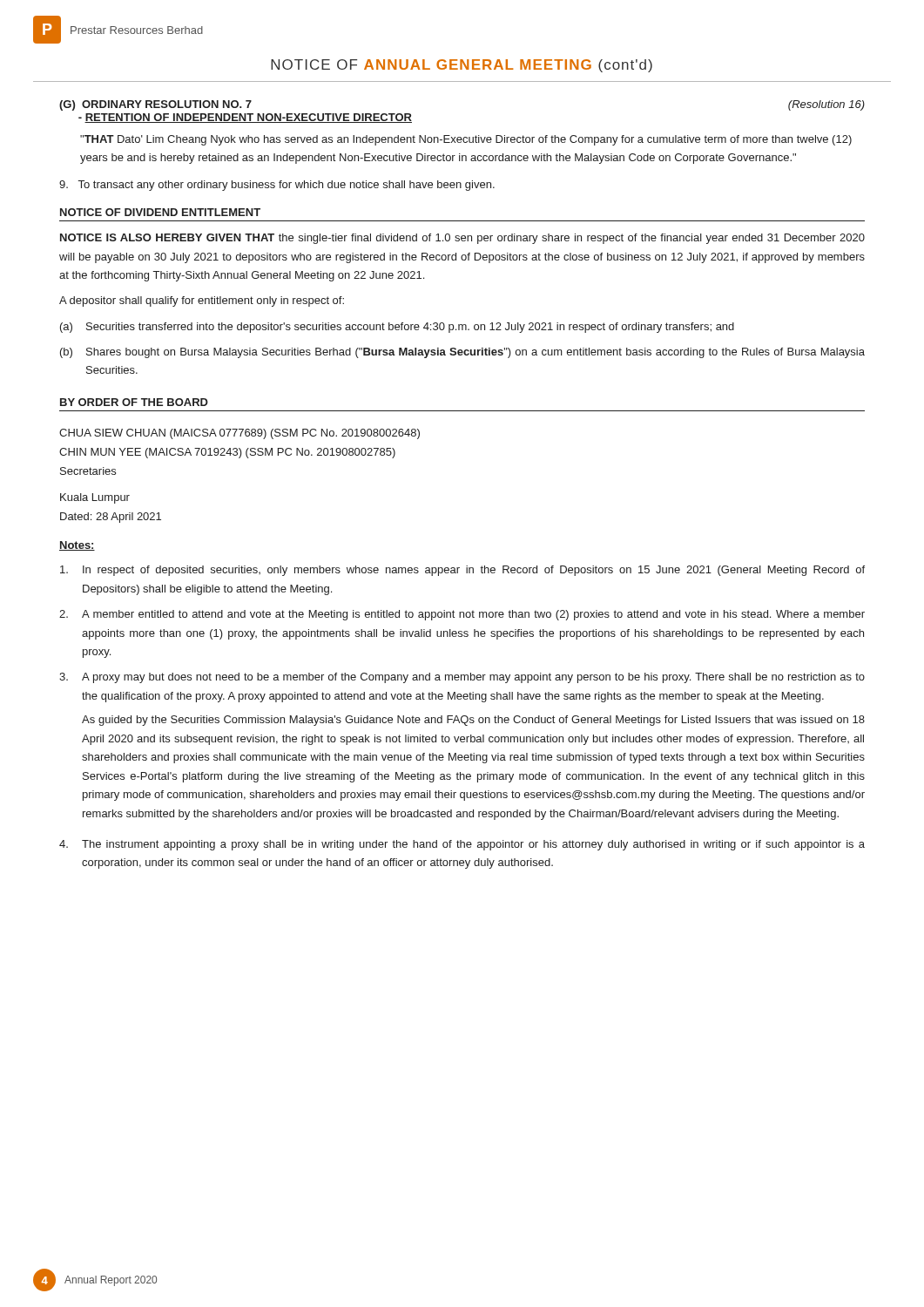Locate the text starting "In respect of deposited securities, only members whose"
The height and width of the screenshot is (1307, 924).
point(462,579)
